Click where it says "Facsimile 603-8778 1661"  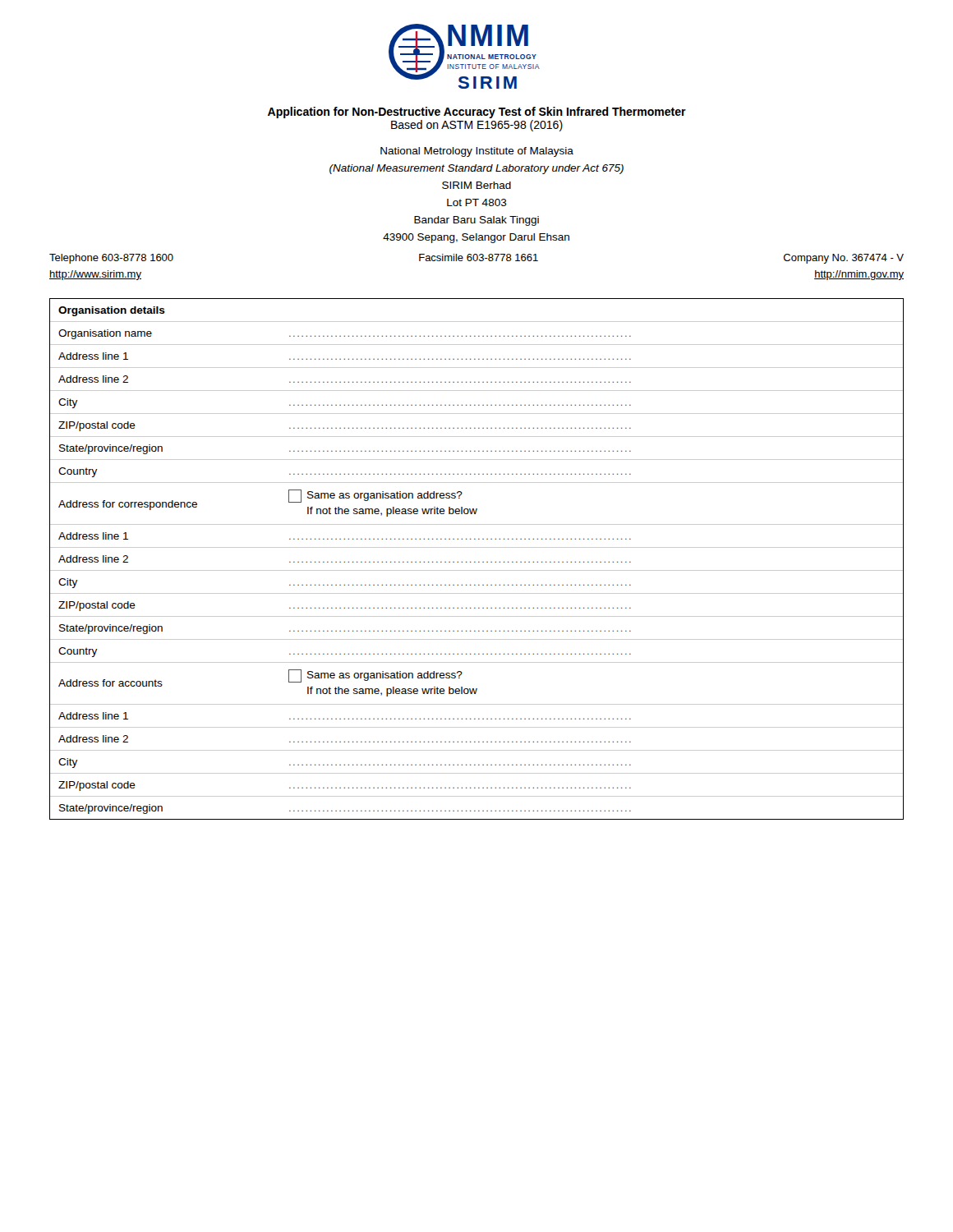click(478, 257)
